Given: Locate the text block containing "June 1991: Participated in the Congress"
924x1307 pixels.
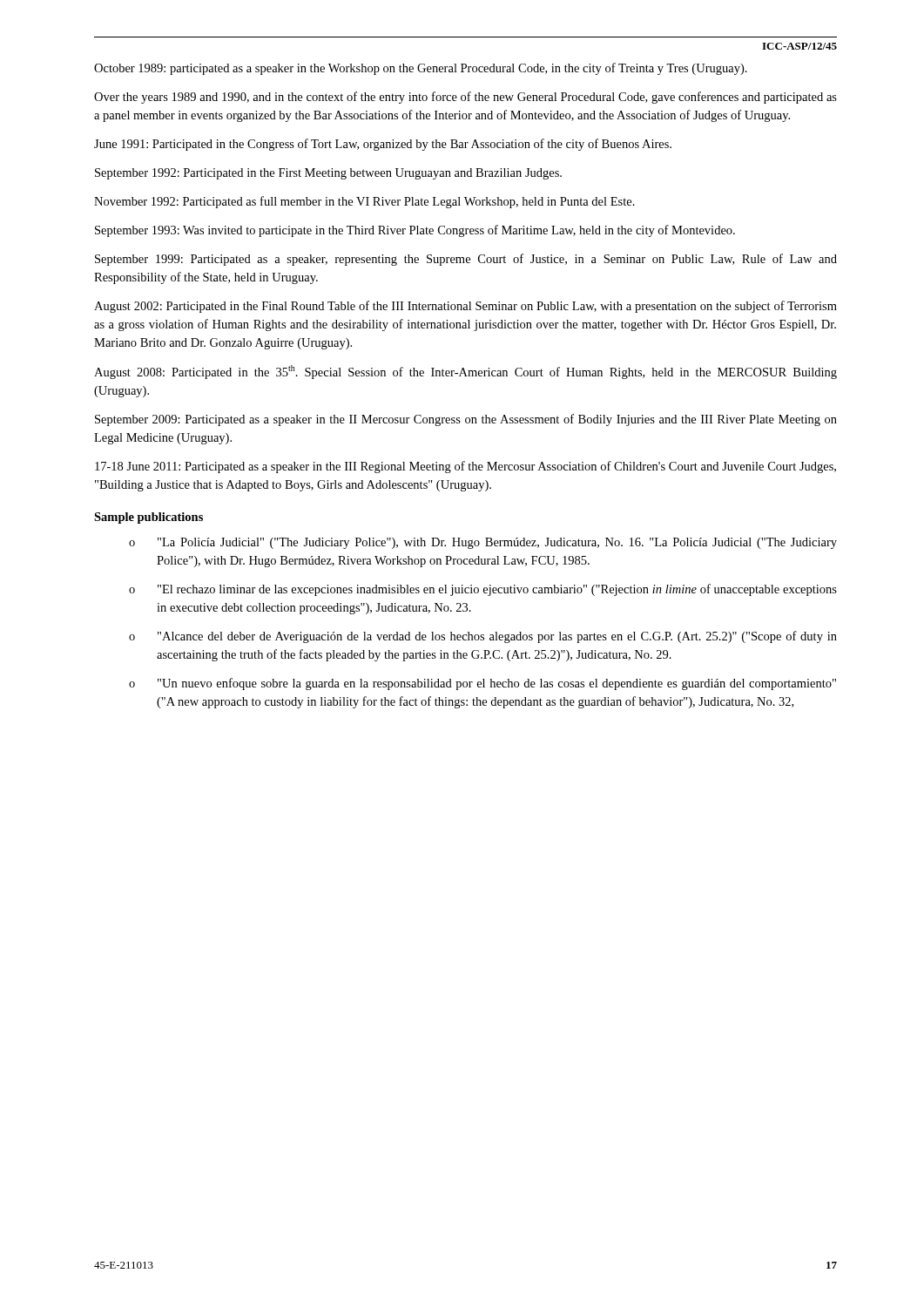Looking at the screenshot, I should pyautogui.click(x=383, y=144).
